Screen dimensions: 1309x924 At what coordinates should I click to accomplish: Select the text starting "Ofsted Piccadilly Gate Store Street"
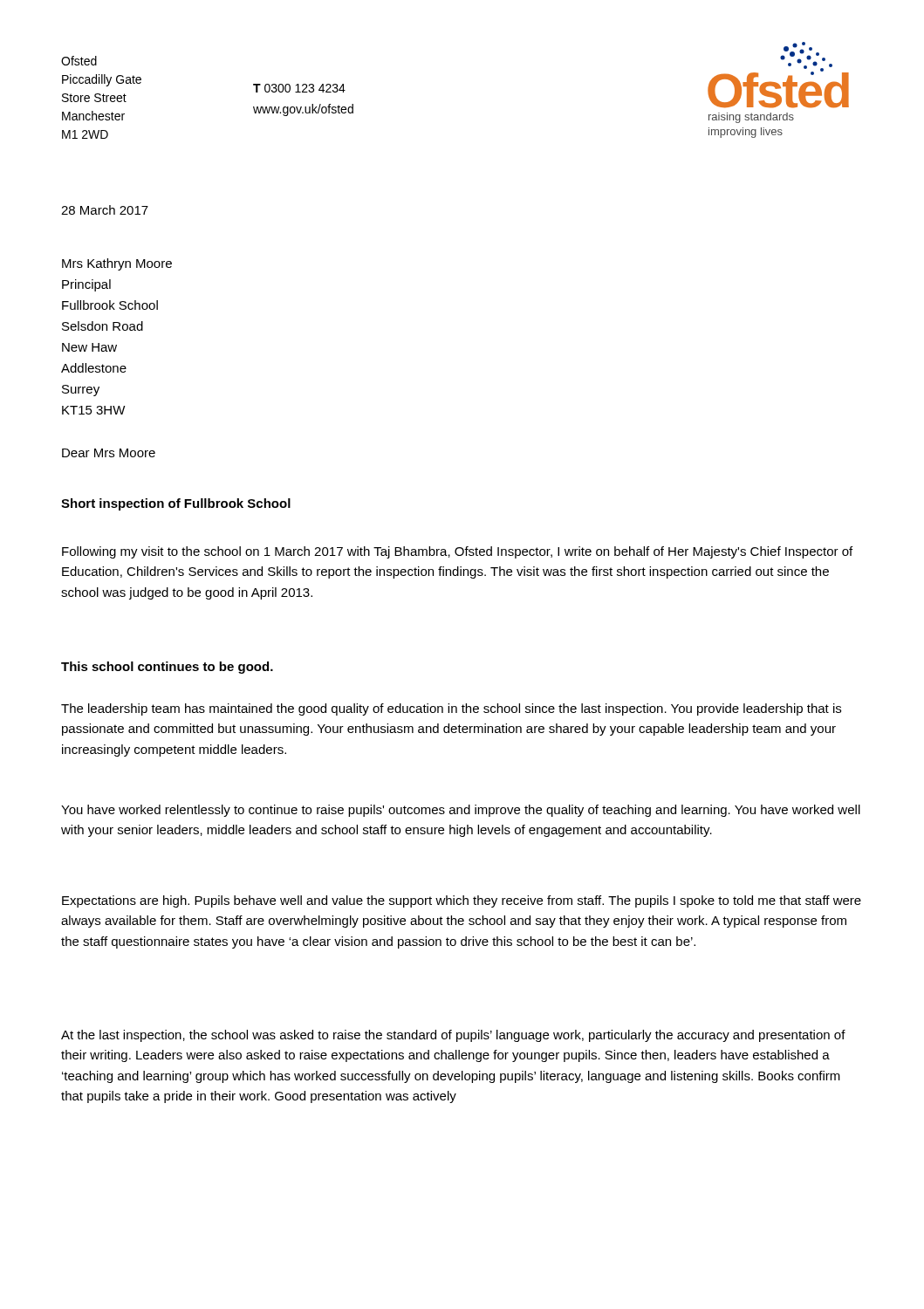pyautogui.click(x=101, y=98)
